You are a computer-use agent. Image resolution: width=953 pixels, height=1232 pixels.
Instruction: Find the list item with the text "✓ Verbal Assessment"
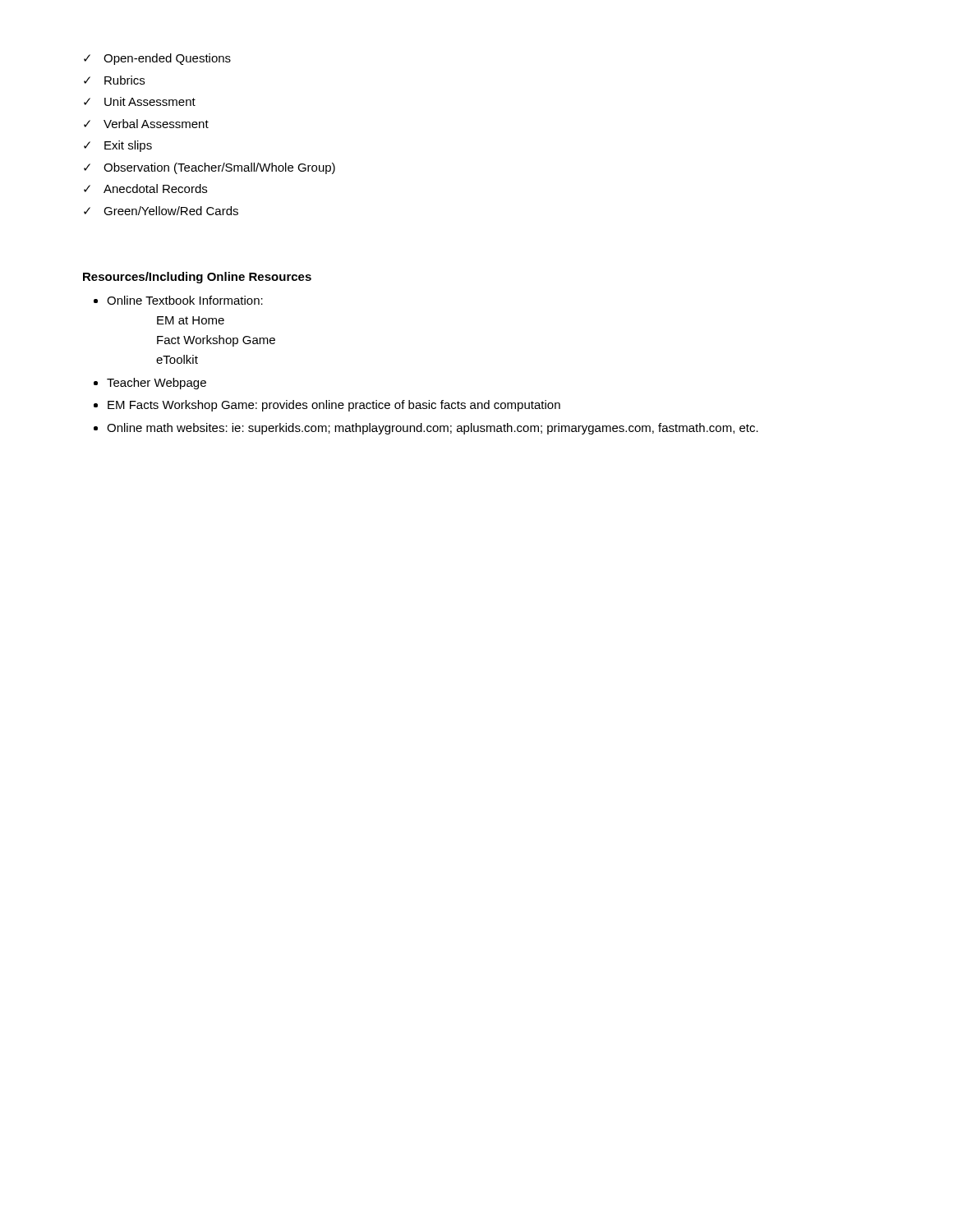tap(145, 124)
